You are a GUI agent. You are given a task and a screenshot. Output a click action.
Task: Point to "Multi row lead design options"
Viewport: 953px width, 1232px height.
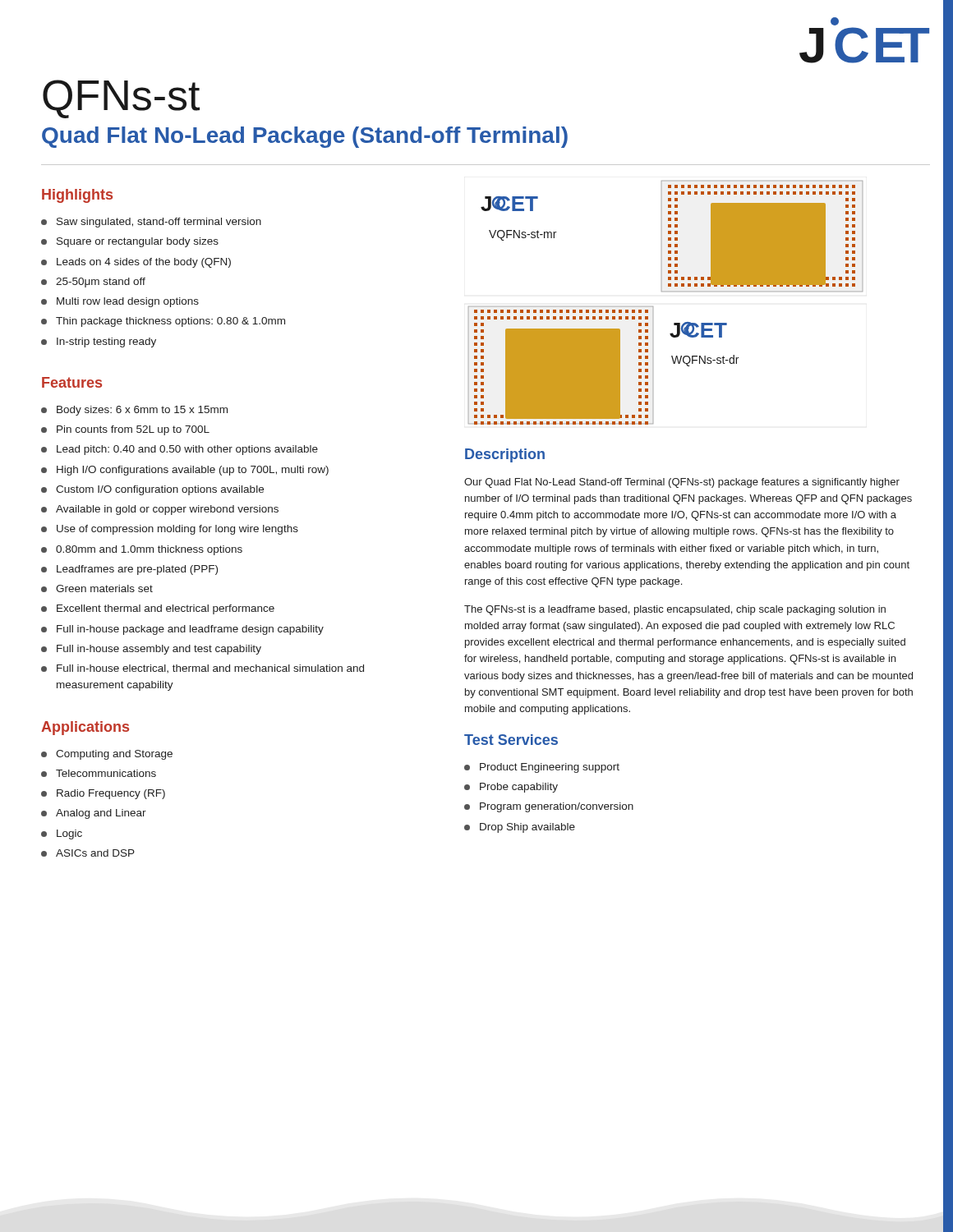click(127, 301)
